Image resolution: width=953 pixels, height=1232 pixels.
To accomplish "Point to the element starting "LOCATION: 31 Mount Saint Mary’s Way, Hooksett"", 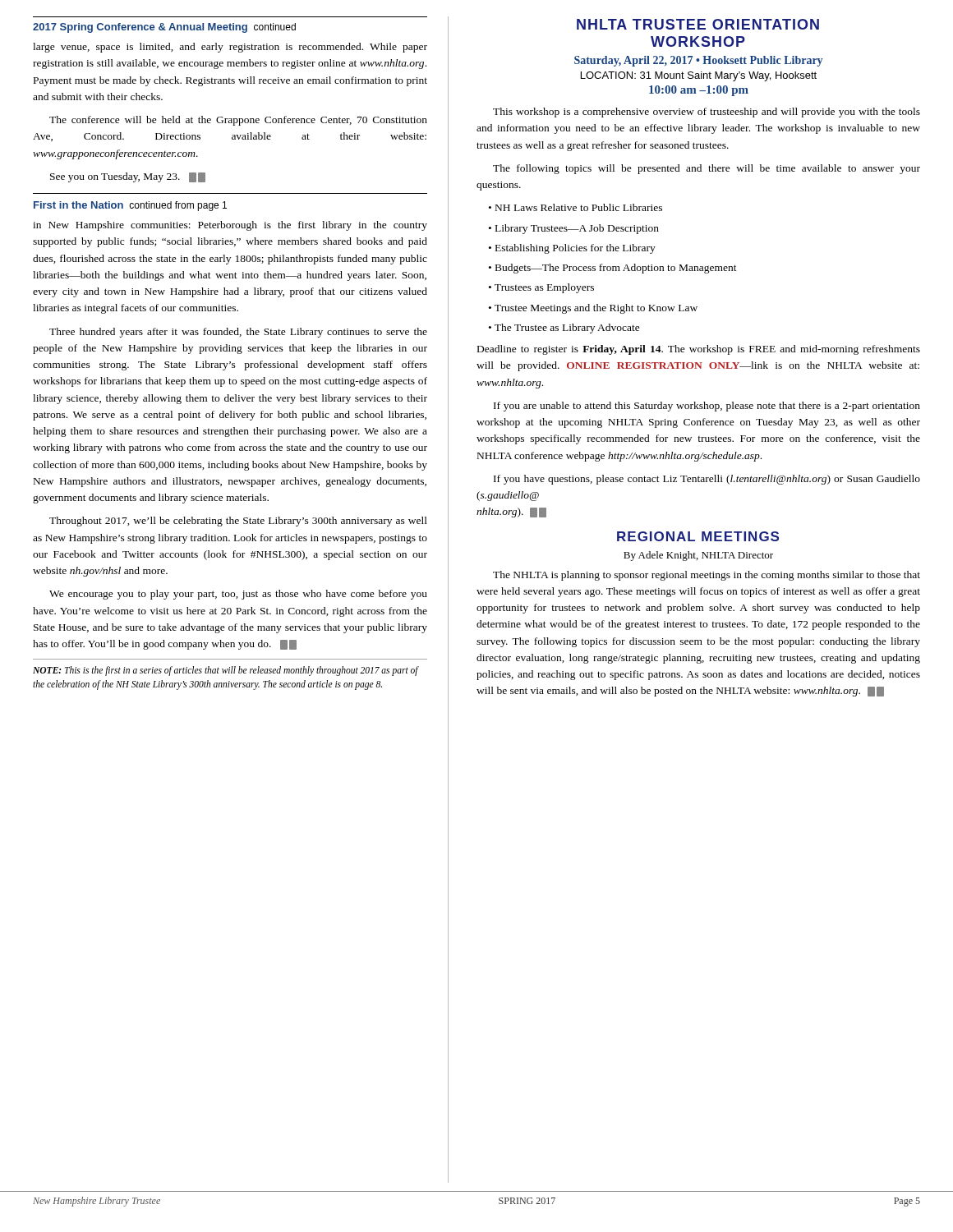I will pyautogui.click(x=698, y=75).
